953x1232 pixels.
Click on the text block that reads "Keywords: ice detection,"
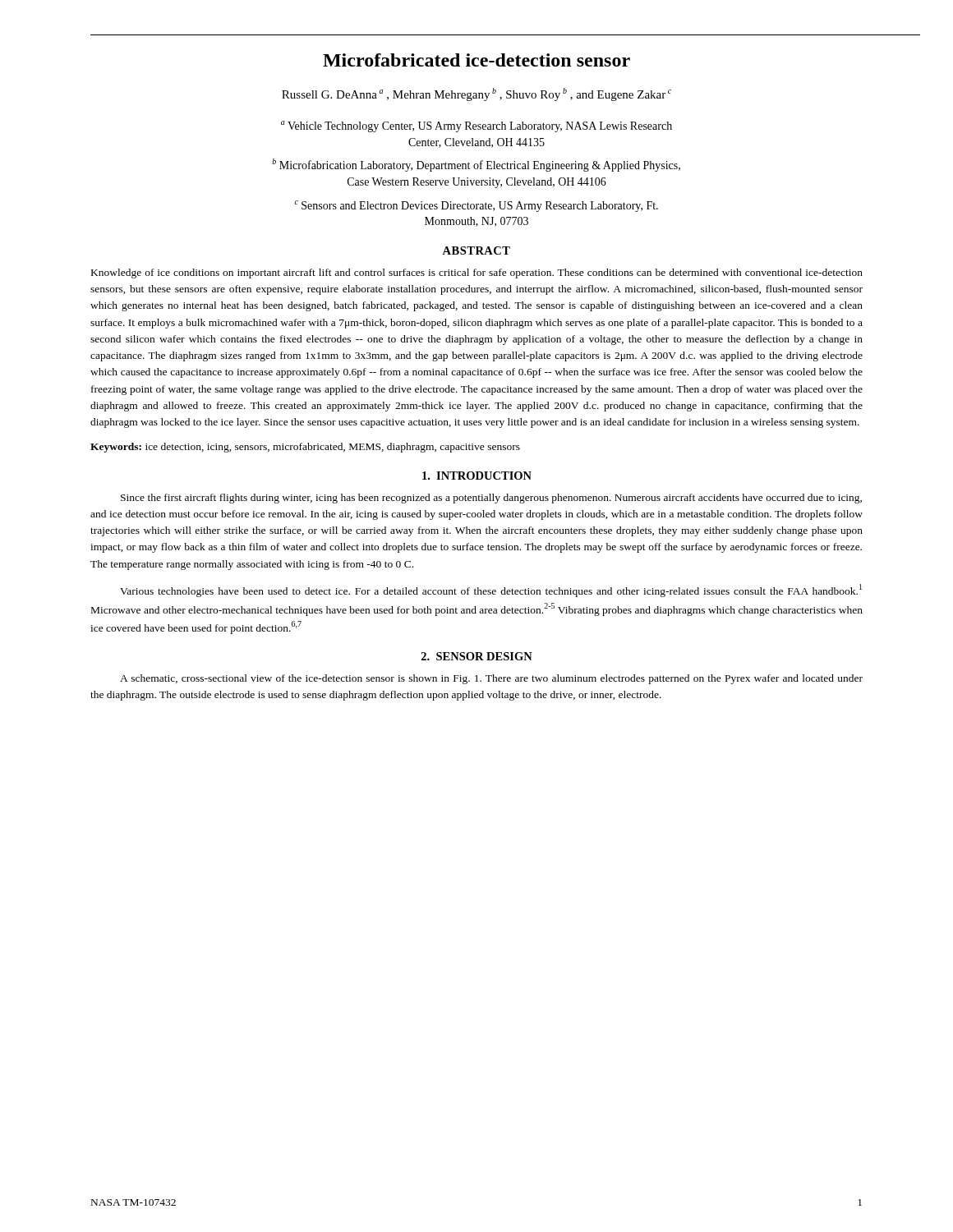tap(305, 447)
